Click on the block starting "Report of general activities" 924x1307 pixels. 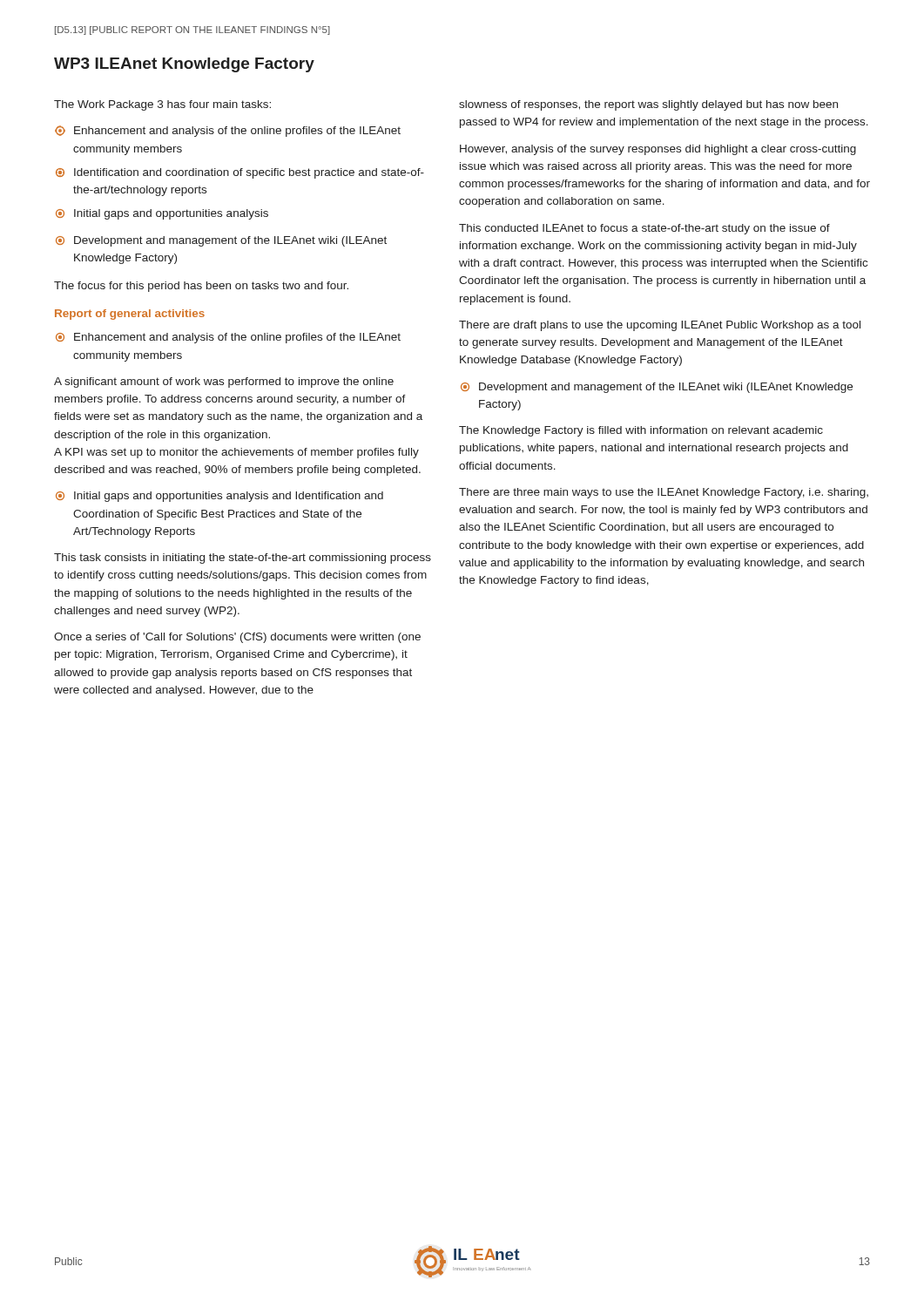click(x=129, y=313)
